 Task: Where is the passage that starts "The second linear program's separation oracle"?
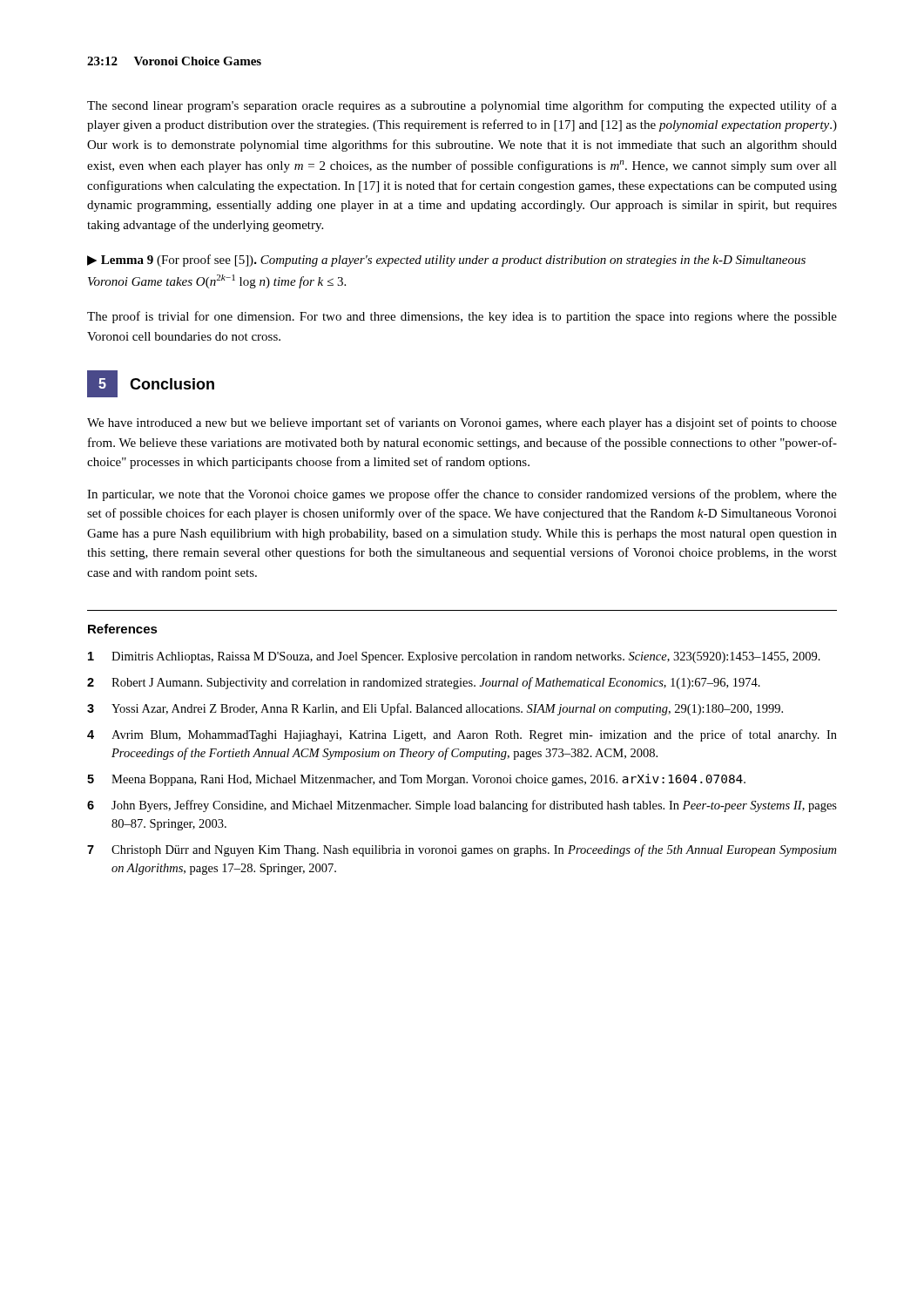coord(462,165)
